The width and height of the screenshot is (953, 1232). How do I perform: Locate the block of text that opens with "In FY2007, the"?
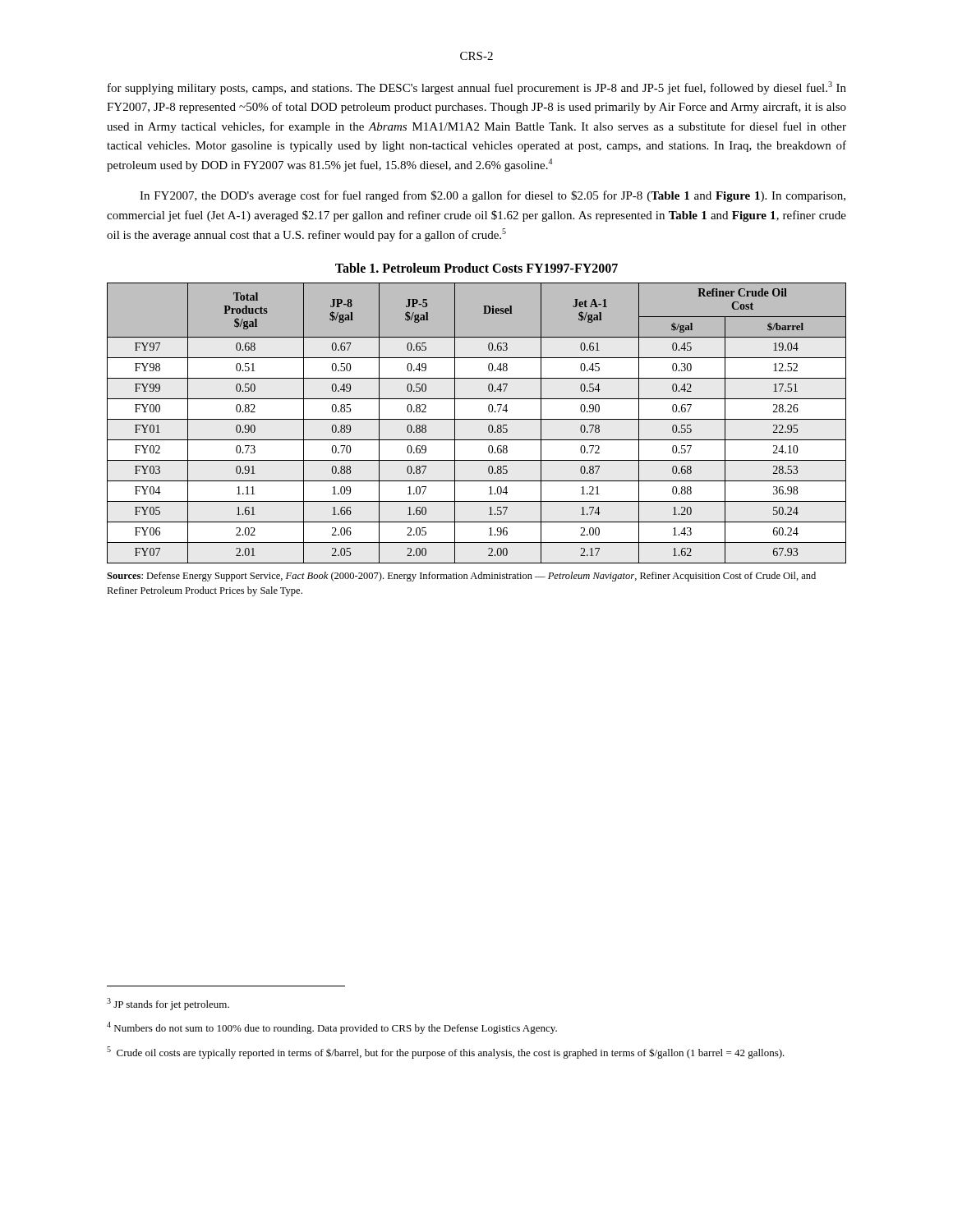[x=476, y=215]
